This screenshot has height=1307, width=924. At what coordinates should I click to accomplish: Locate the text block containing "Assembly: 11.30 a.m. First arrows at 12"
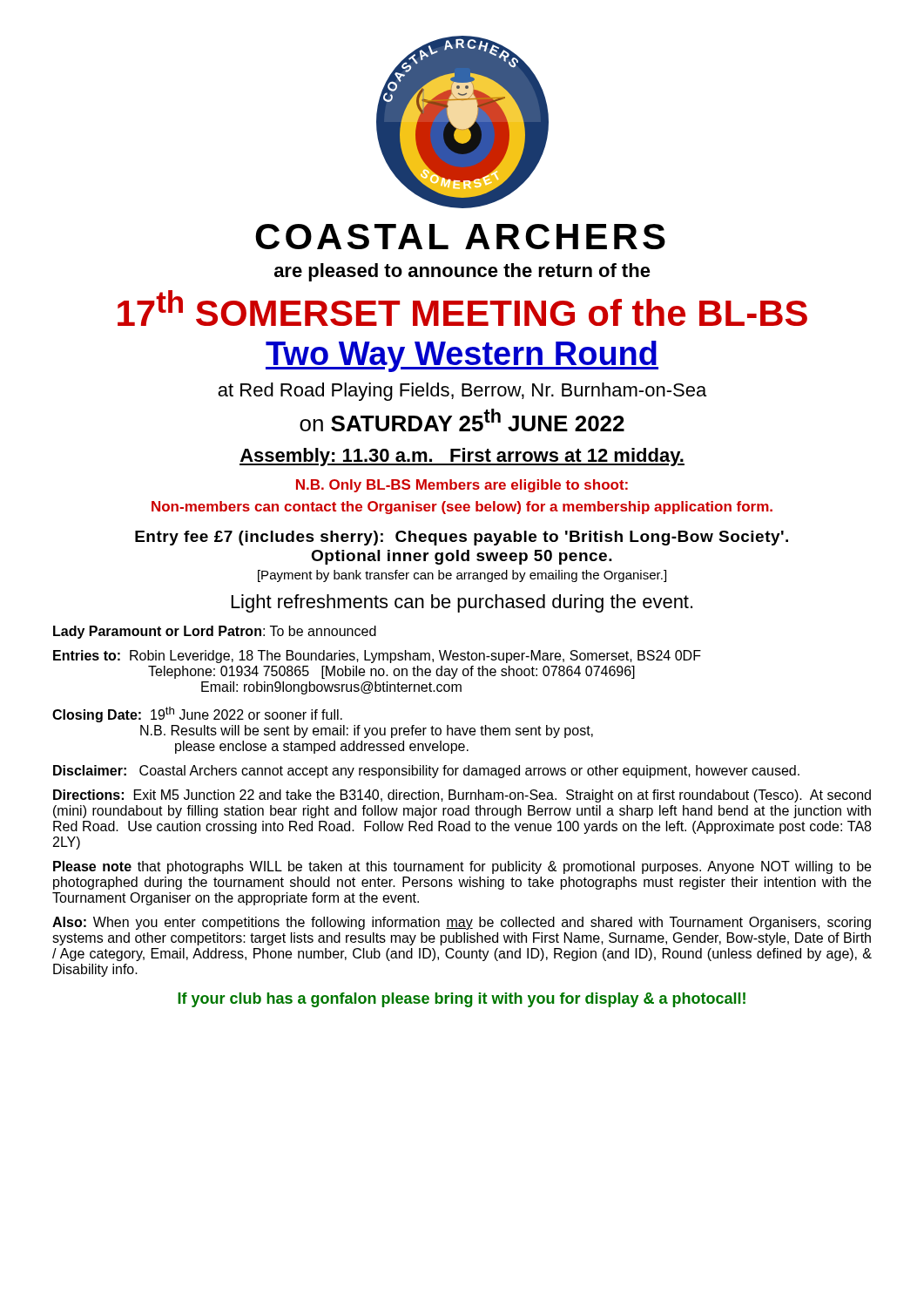[462, 455]
